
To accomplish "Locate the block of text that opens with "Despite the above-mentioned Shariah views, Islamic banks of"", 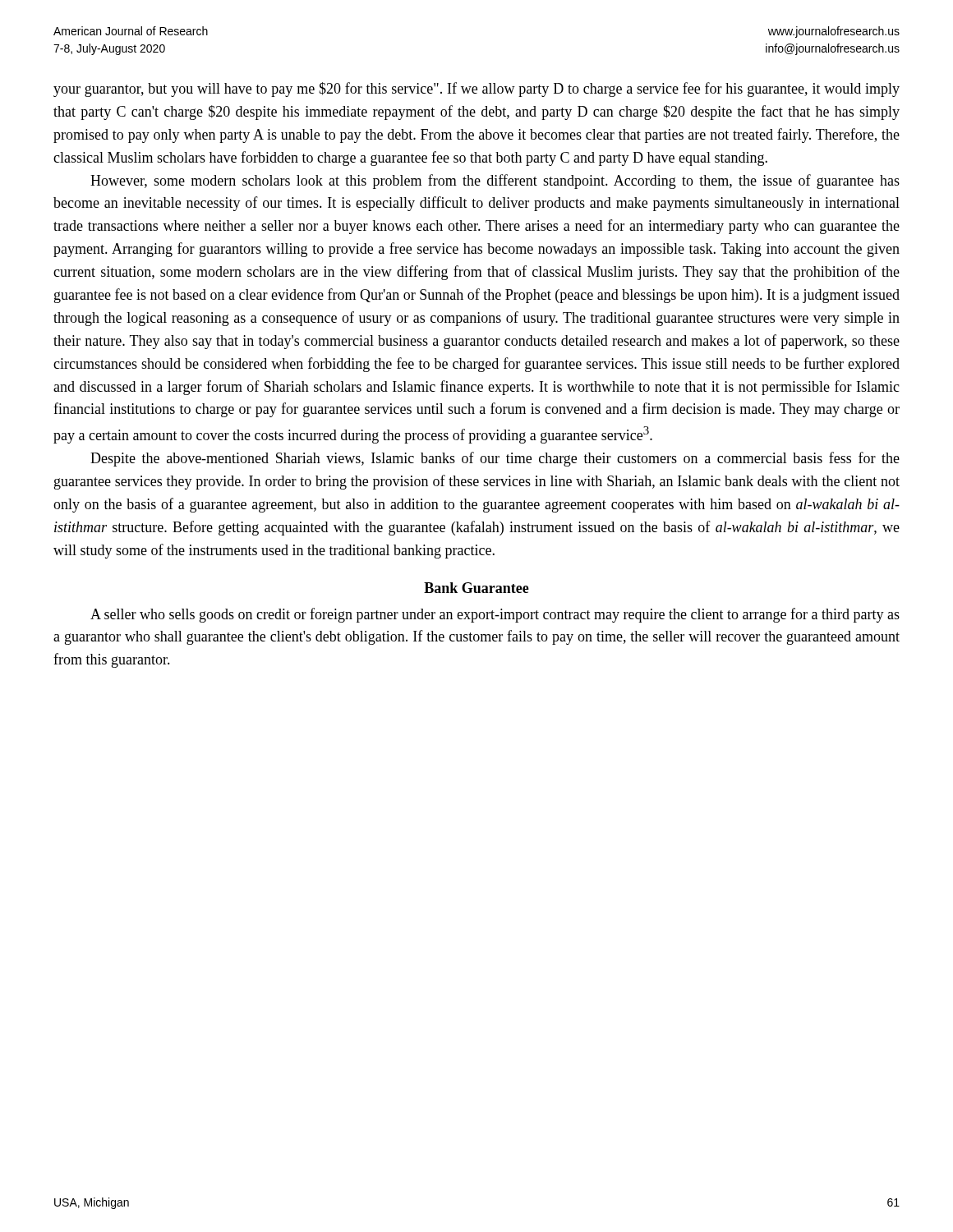I will tap(476, 504).
